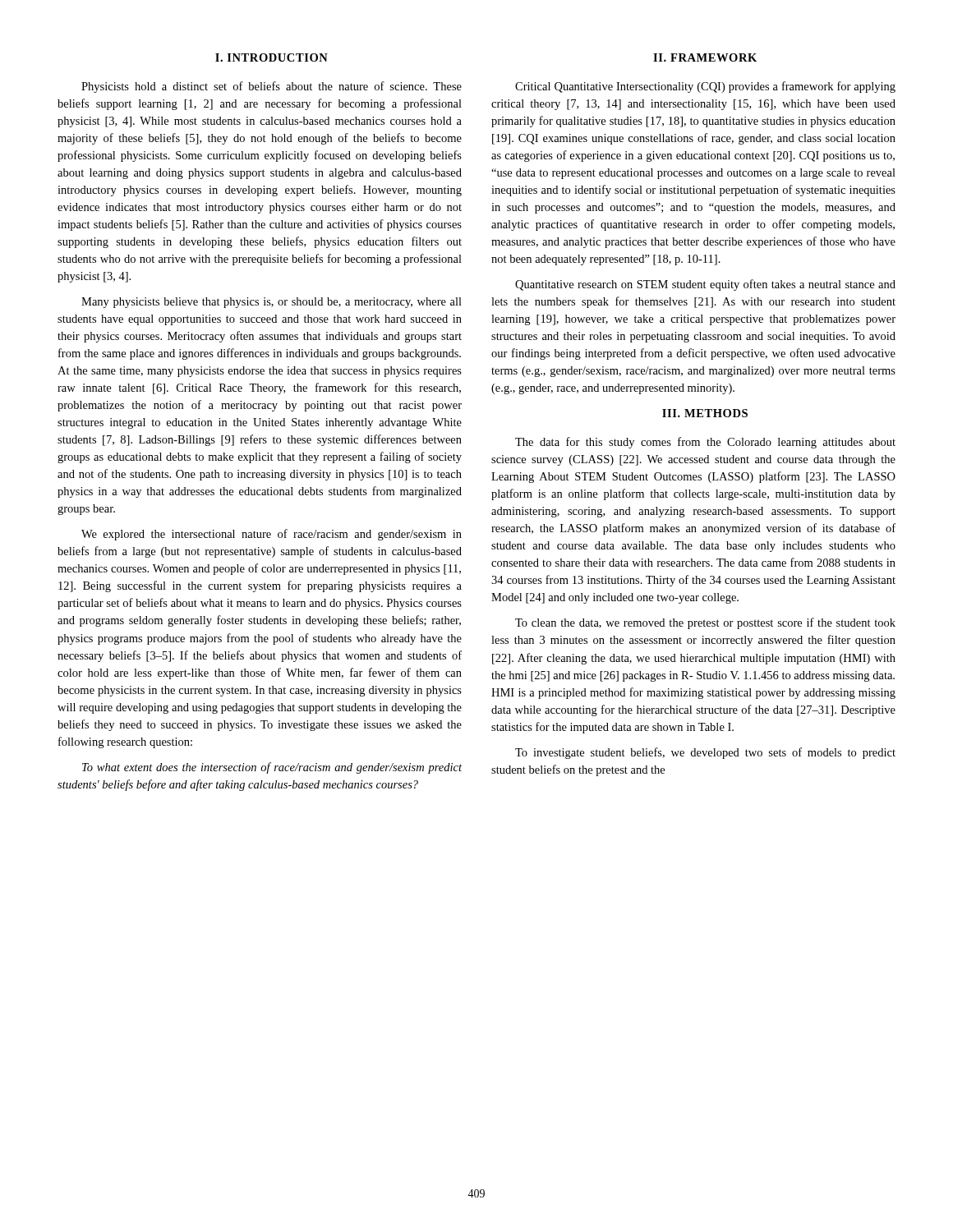This screenshot has width=953, height=1232.
Task: Where is the passage that starts "To clean the"?
Action: click(693, 675)
